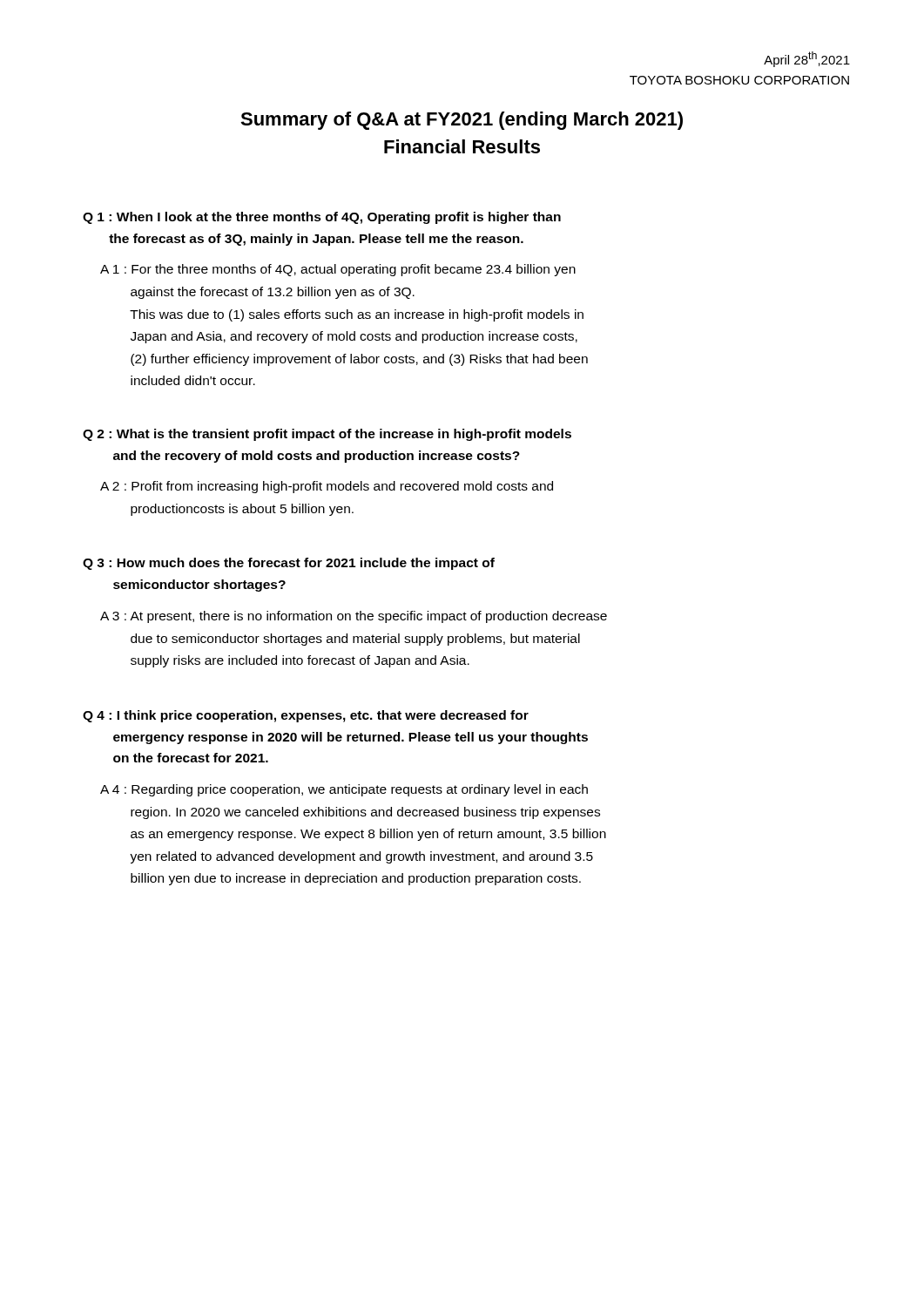Navigate to the text starting "Q 3 : How much does"
This screenshot has width=924, height=1307.
pos(289,574)
